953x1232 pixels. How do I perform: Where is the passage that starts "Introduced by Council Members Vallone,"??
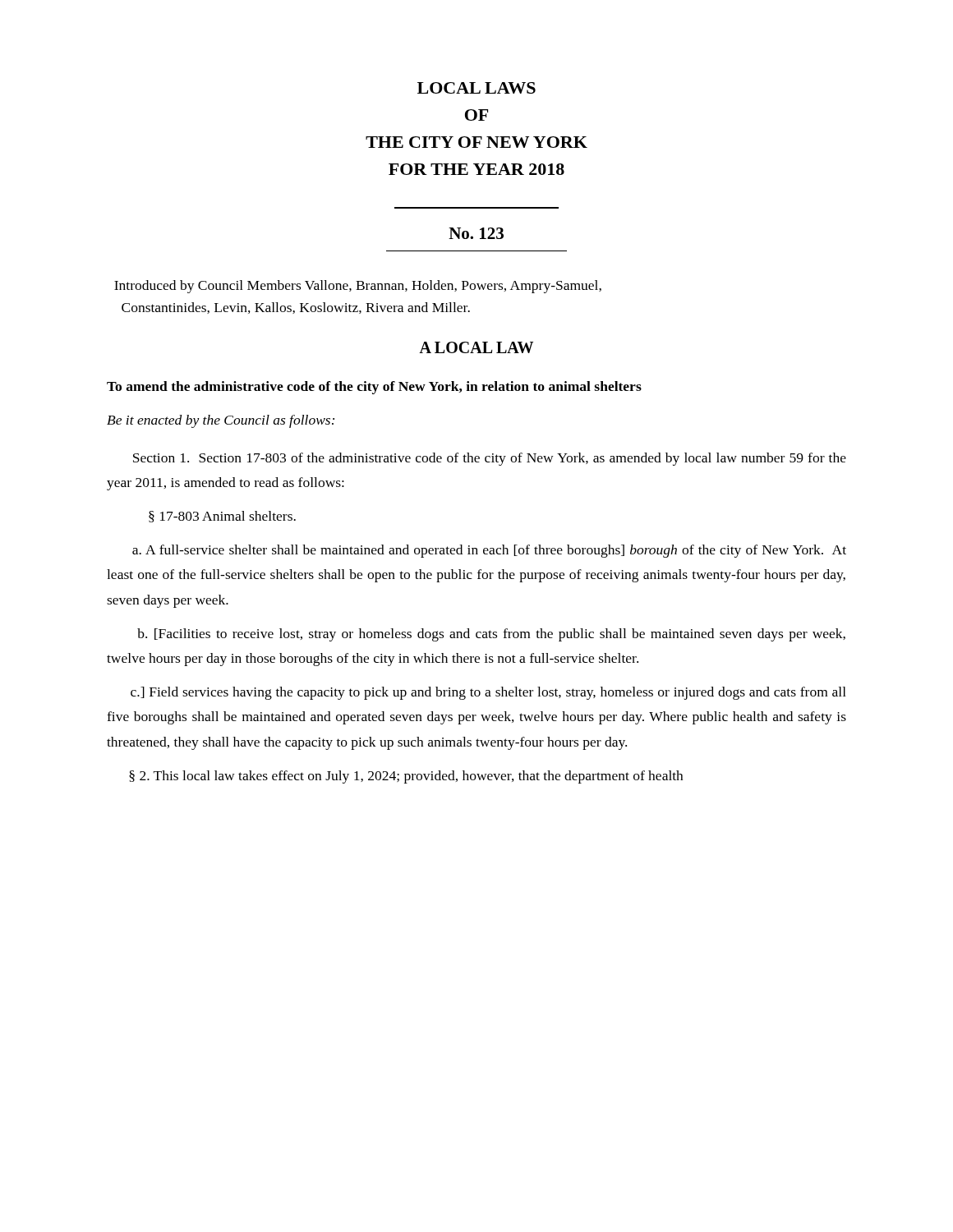tap(354, 296)
